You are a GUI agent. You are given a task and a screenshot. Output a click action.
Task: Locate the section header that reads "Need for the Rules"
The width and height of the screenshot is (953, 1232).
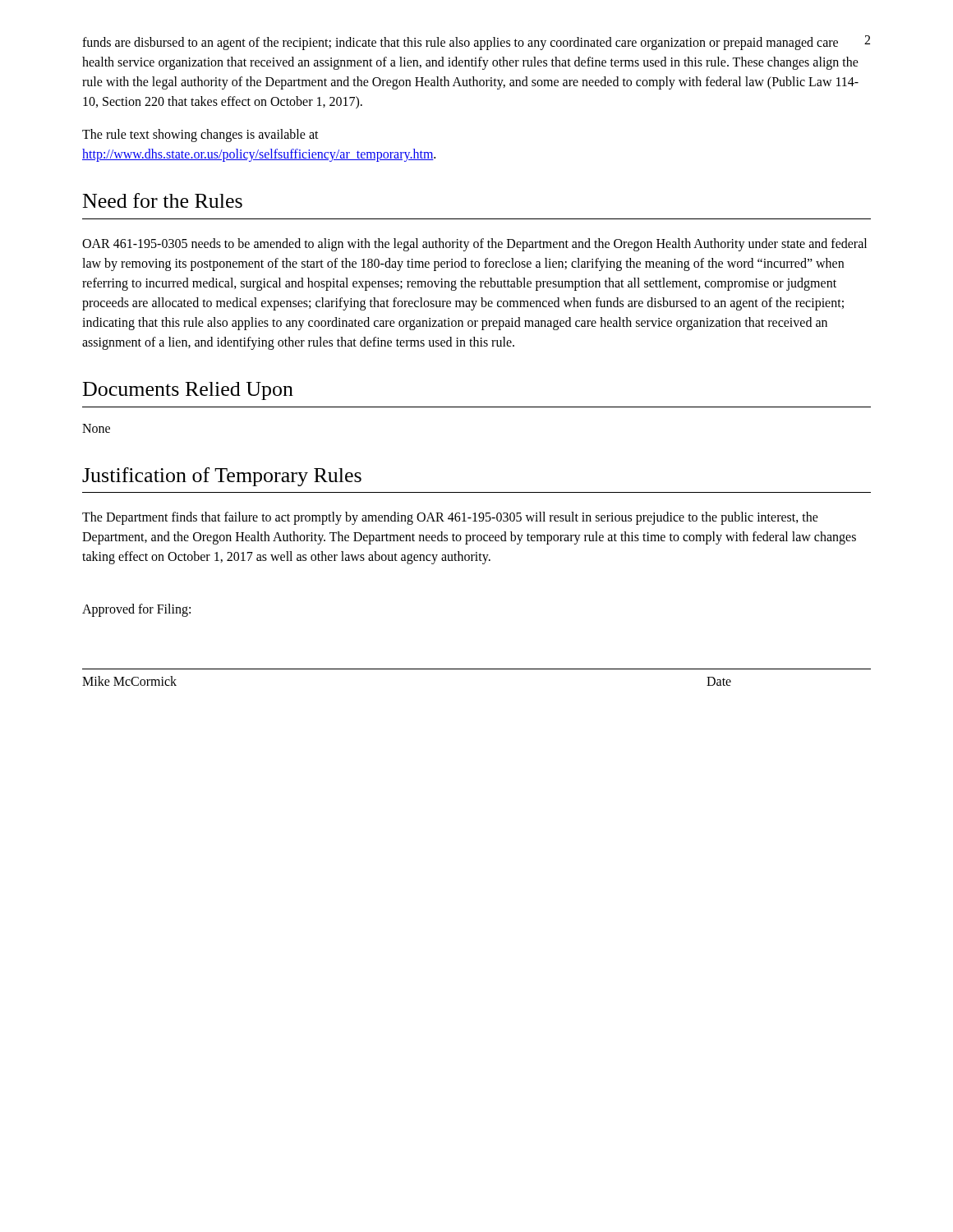coord(163,201)
